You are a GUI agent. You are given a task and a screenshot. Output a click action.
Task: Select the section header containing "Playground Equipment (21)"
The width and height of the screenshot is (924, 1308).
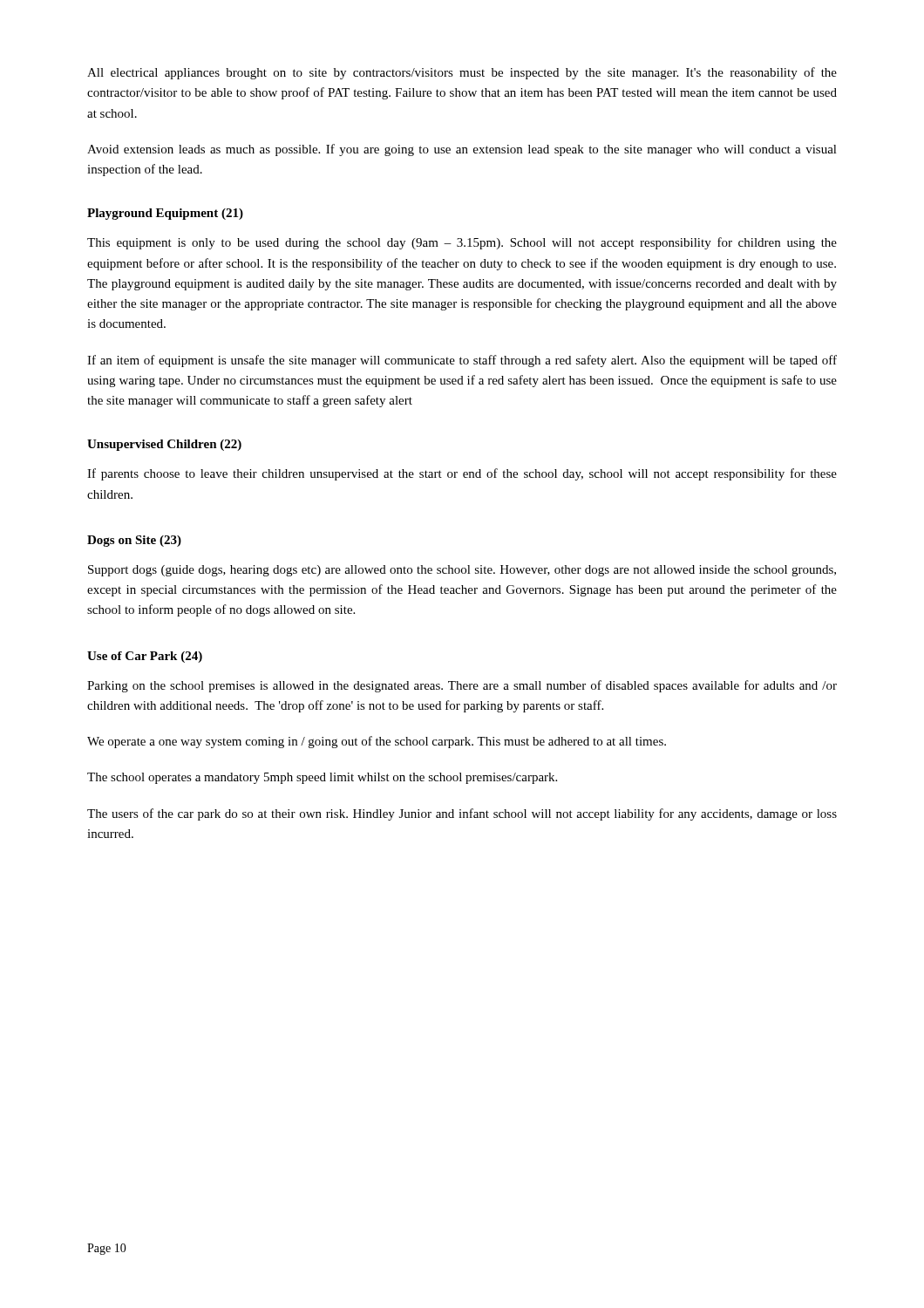pyautogui.click(x=165, y=213)
